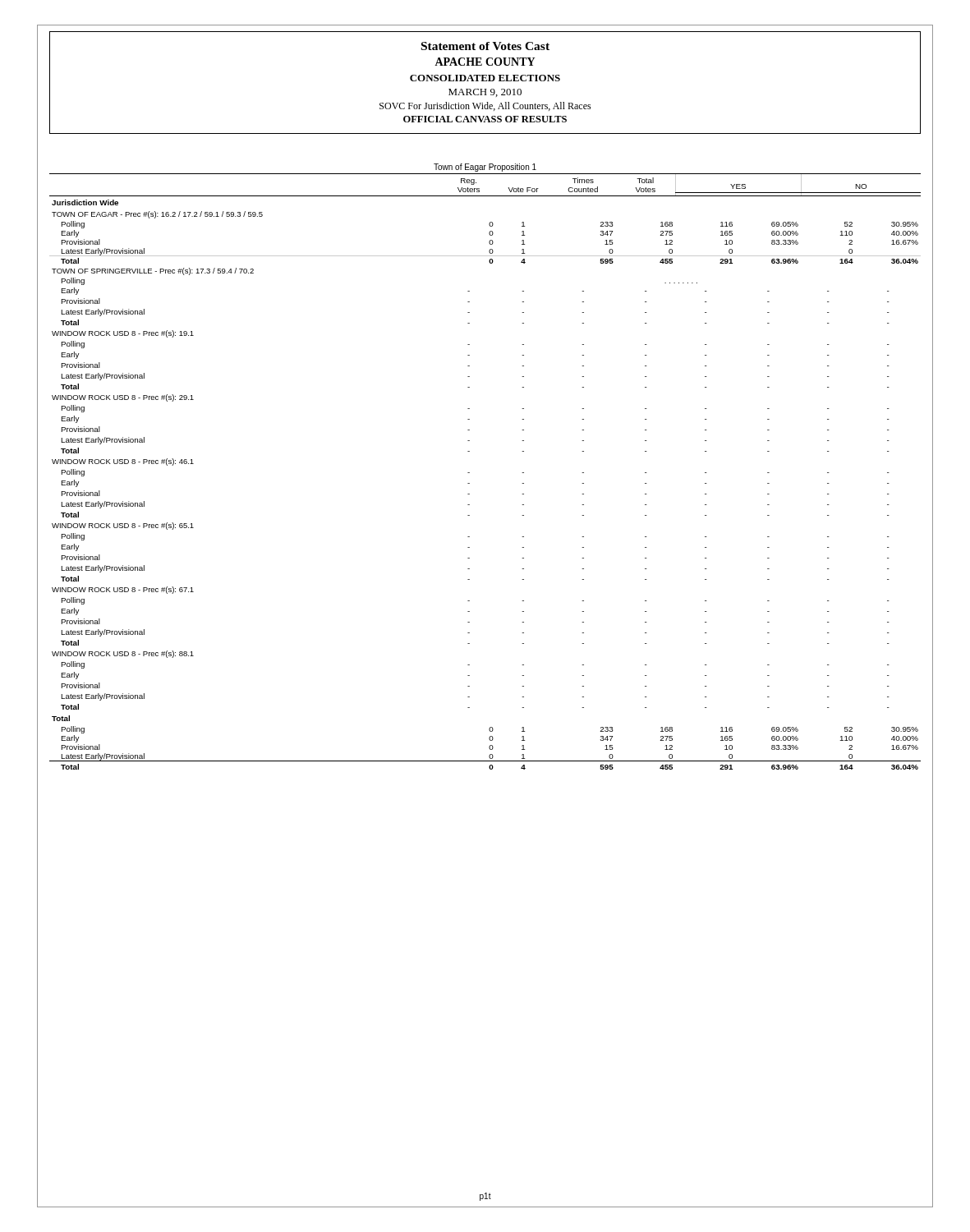Image resolution: width=970 pixels, height=1232 pixels.
Task: Find the text starting "Statement of Votes"
Action: [485, 82]
